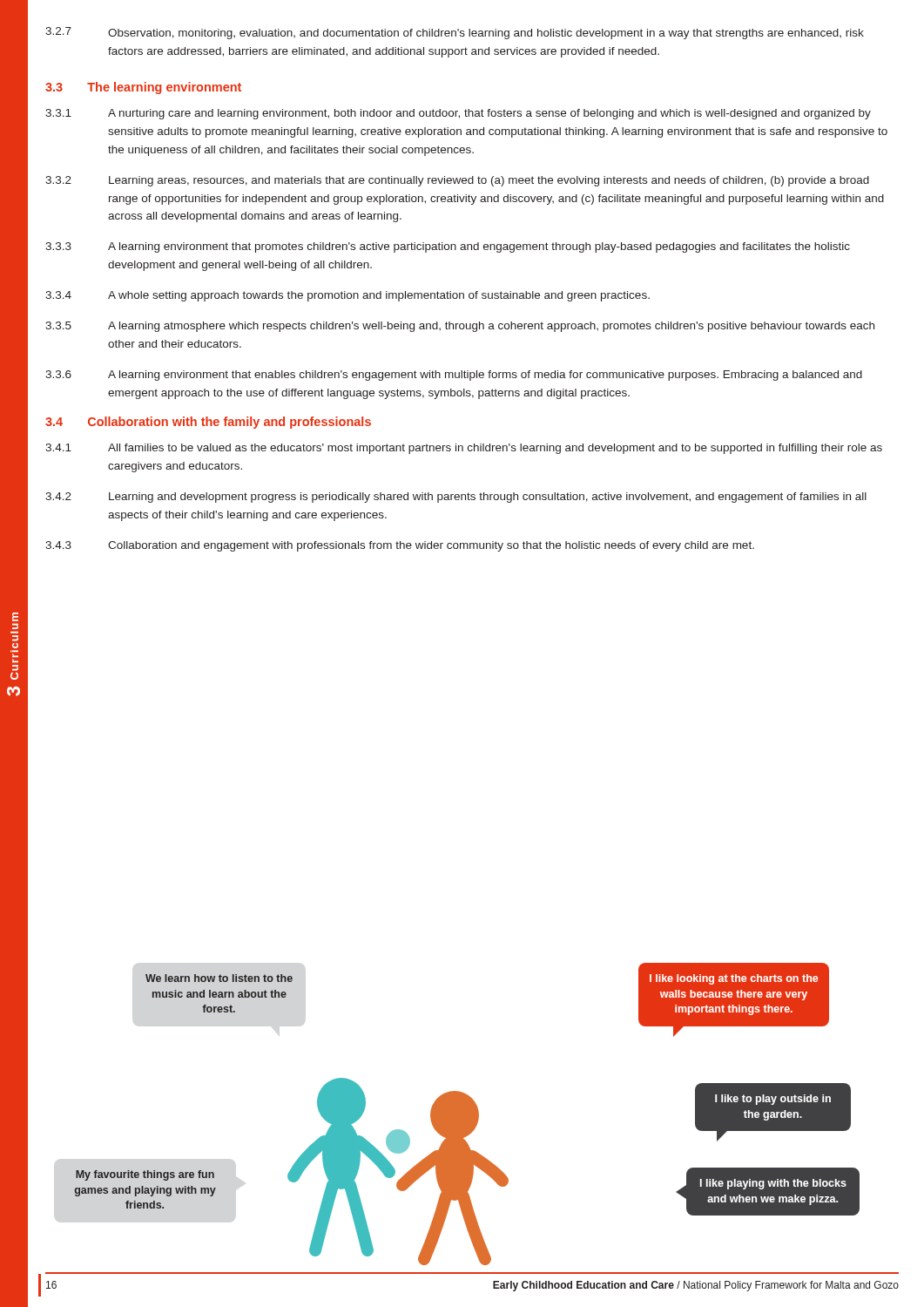Find the section header that says "3.3 The learning environment"

[143, 87]
